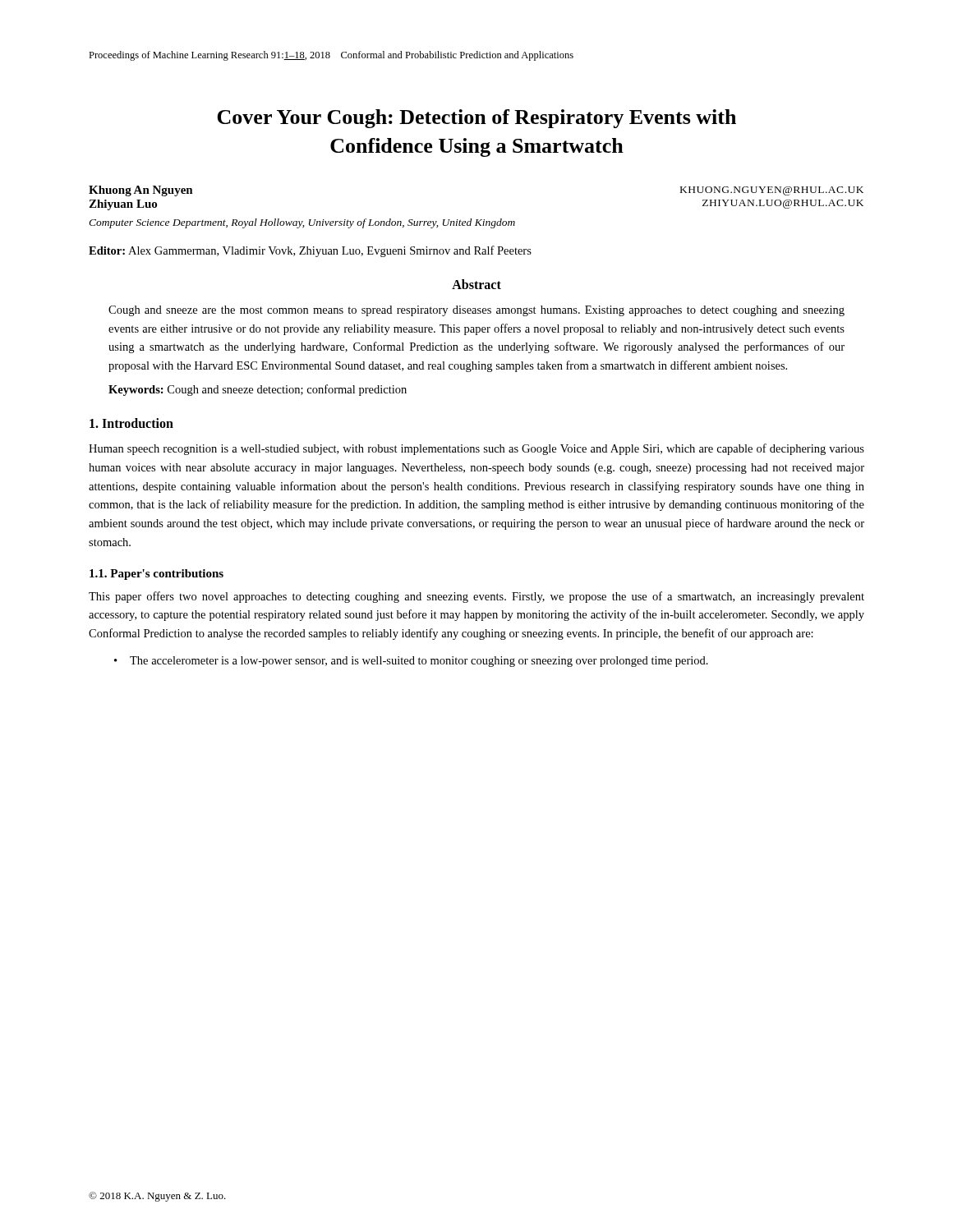Locate the text block that reads "Human speech recognition is a"
This screenshot has width=953, height=1232.
click(476, 495)
